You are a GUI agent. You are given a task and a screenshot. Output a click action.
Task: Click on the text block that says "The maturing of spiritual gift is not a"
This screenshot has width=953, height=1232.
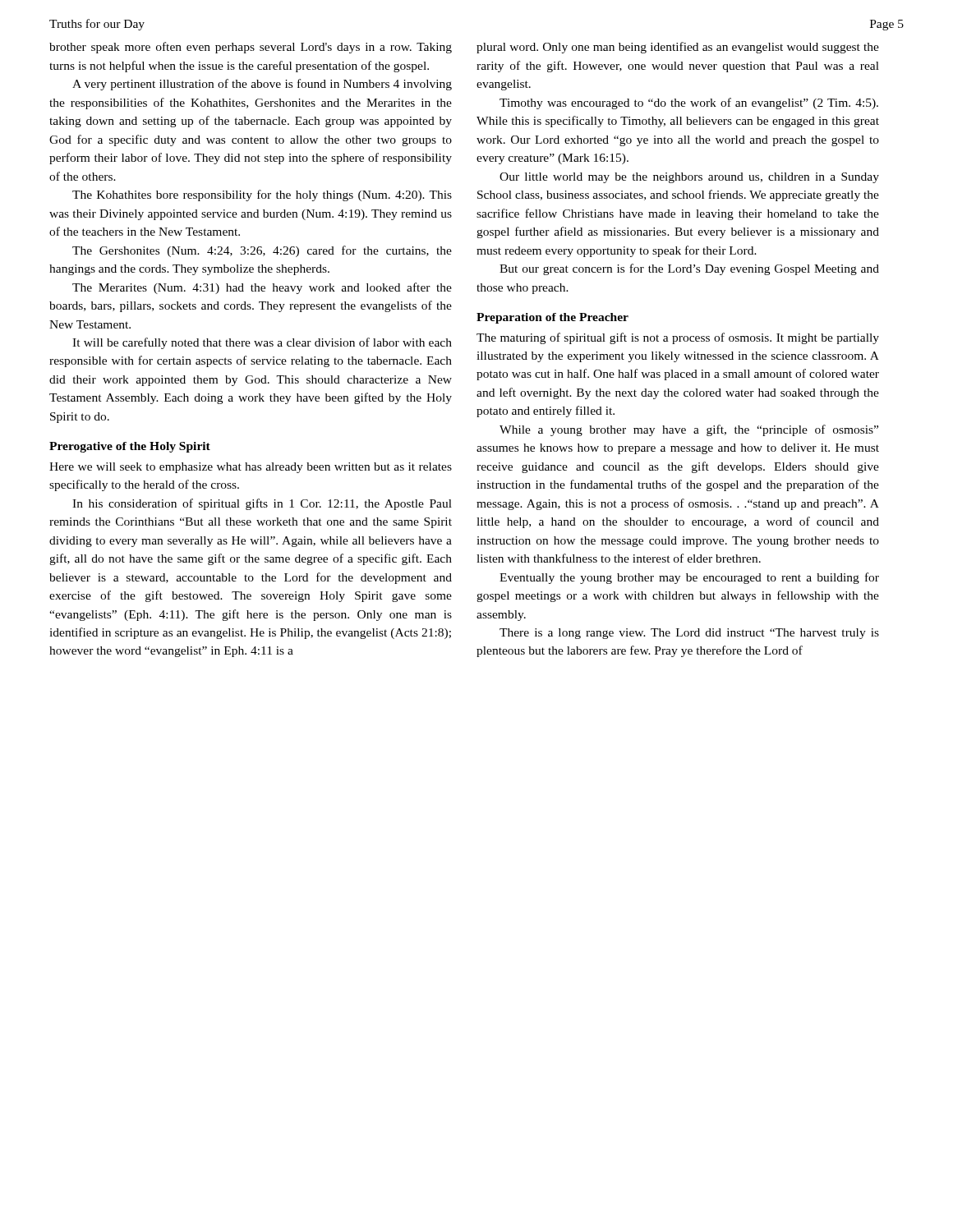click(x=678, y=494)
